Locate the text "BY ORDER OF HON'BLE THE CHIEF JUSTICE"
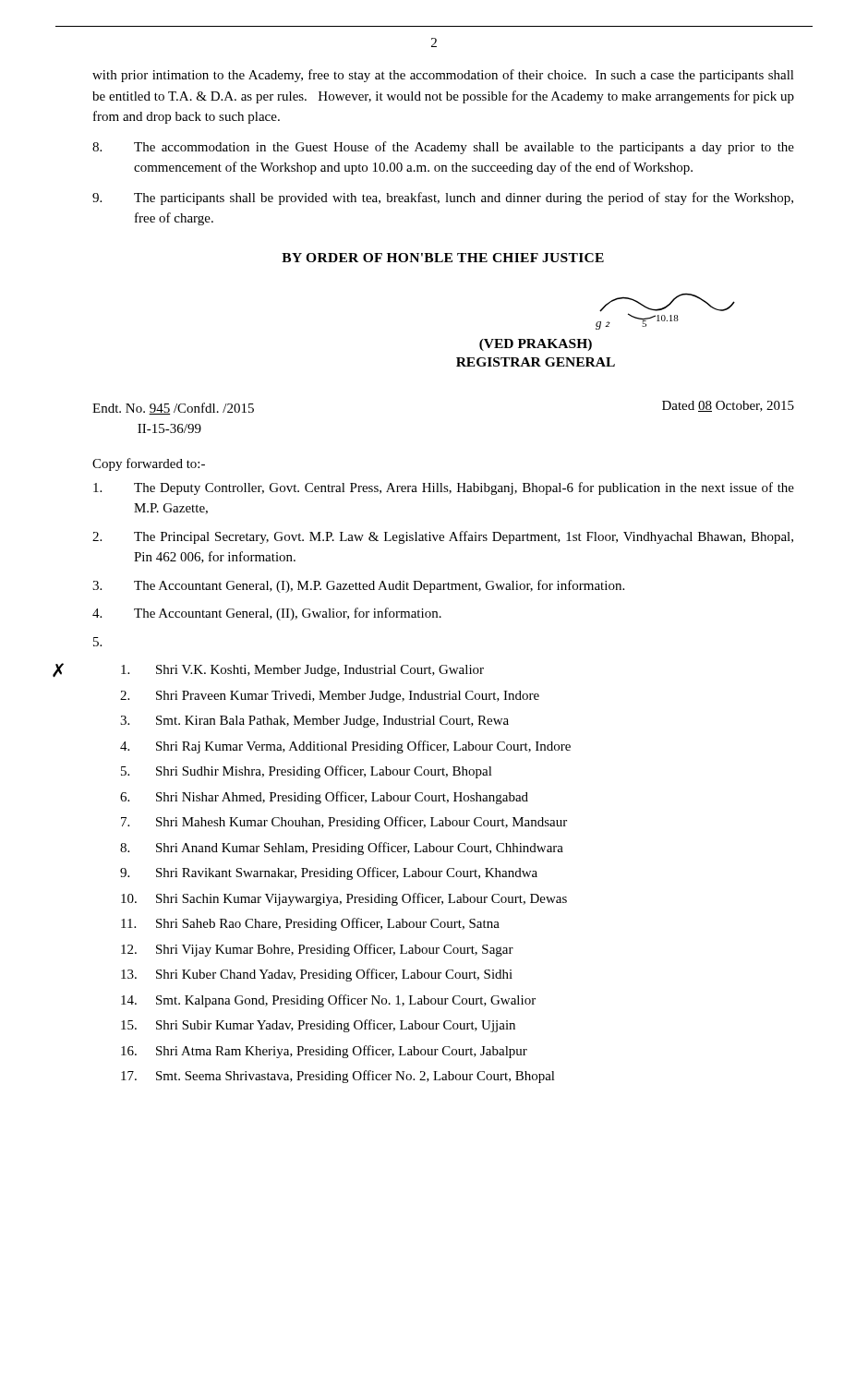The height and width of the screenshot is (1385, 868). click(443, 257)
